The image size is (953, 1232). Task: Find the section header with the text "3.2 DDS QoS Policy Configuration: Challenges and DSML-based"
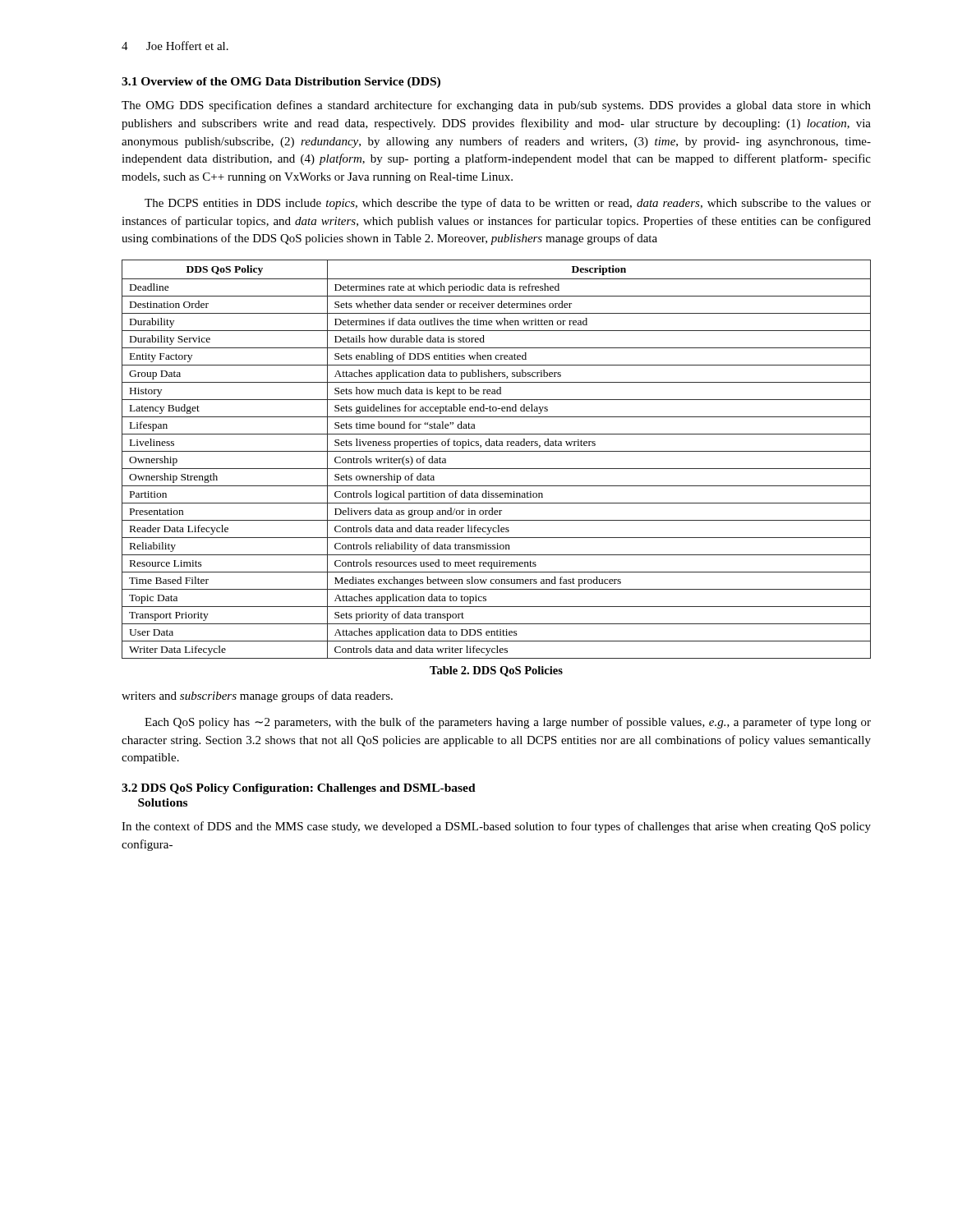point(298,795)
